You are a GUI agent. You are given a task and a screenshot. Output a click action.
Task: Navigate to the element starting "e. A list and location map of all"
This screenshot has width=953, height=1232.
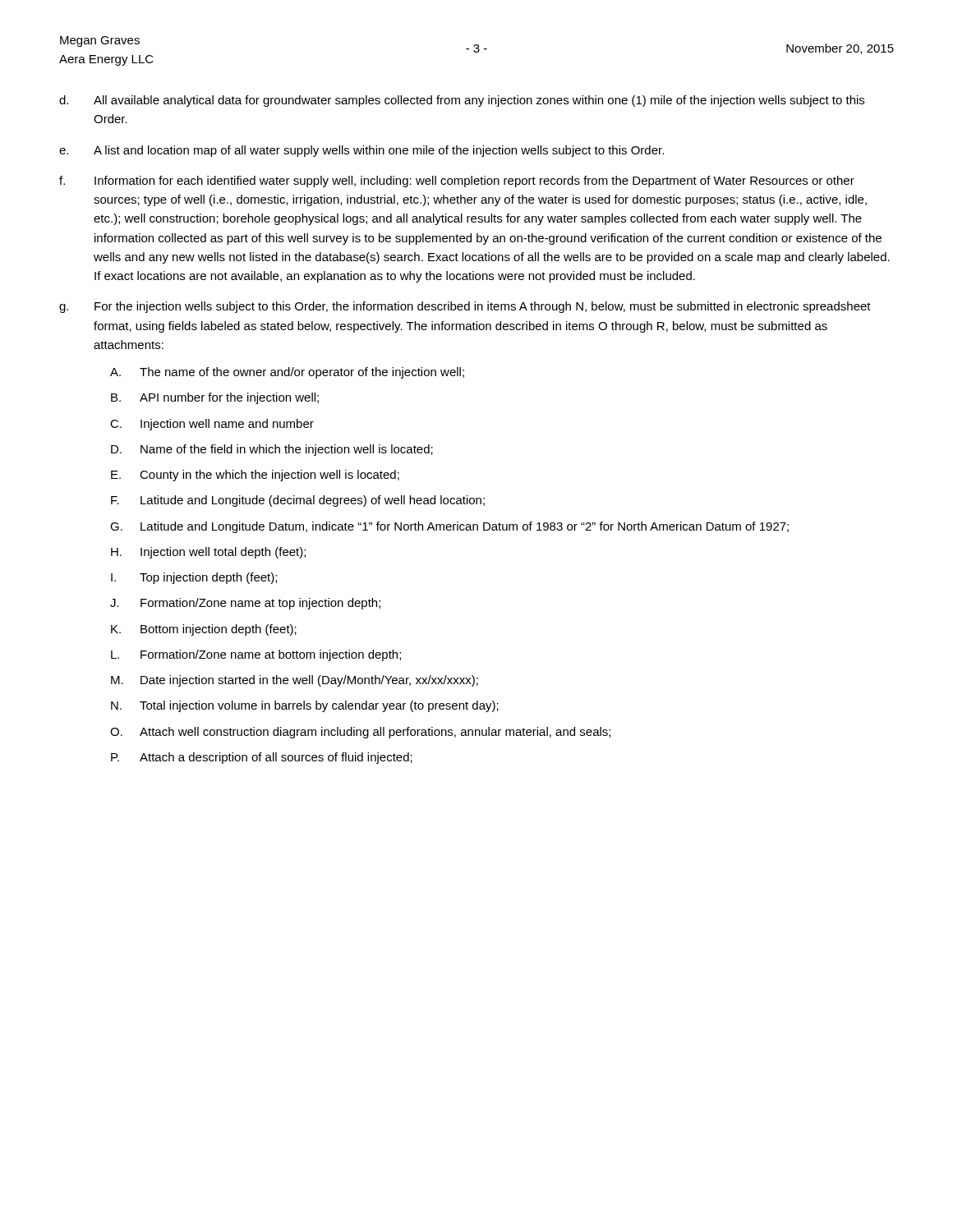point(476,150)
